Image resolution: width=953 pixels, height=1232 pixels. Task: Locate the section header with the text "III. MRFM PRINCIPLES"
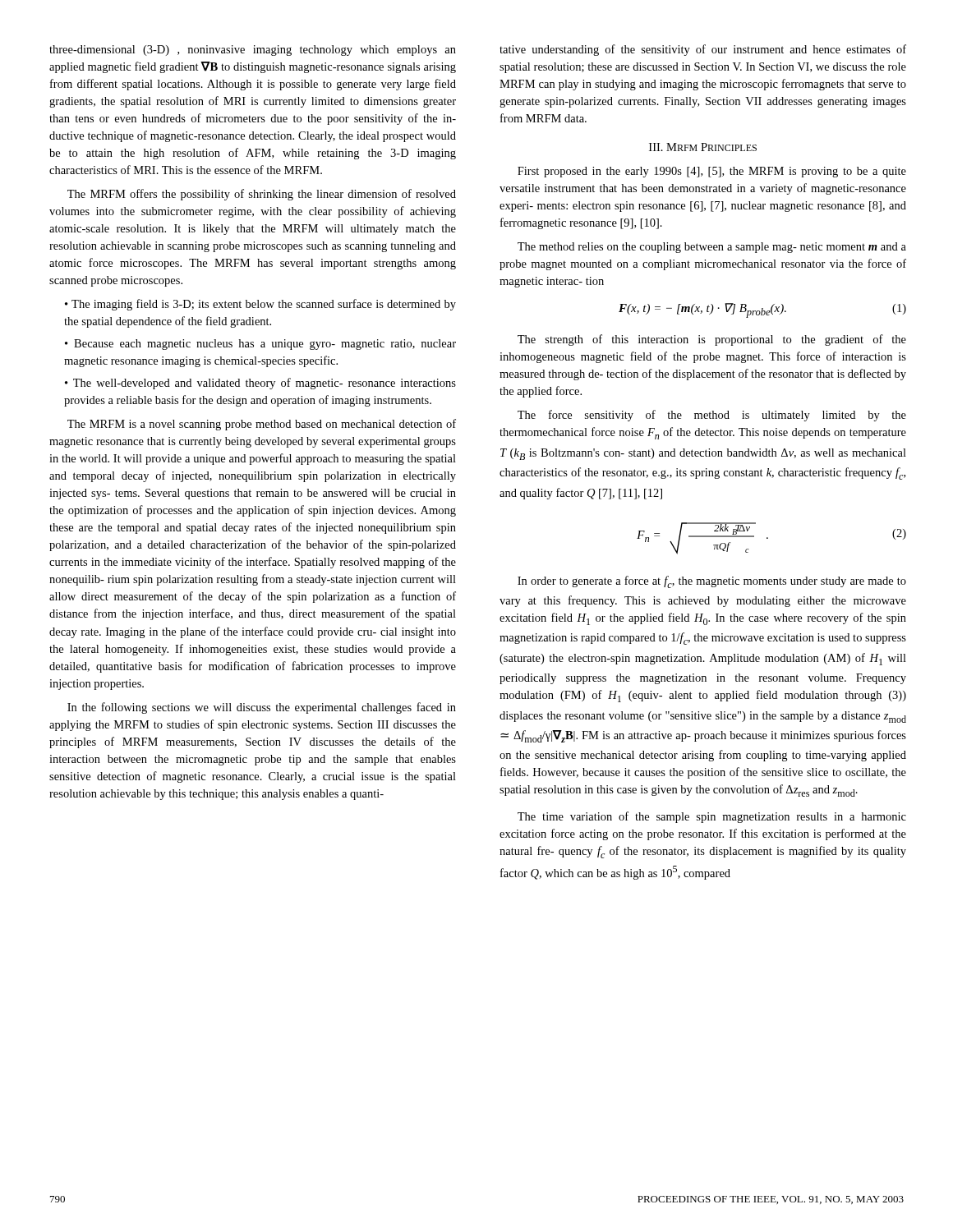[x=703, y=147]
